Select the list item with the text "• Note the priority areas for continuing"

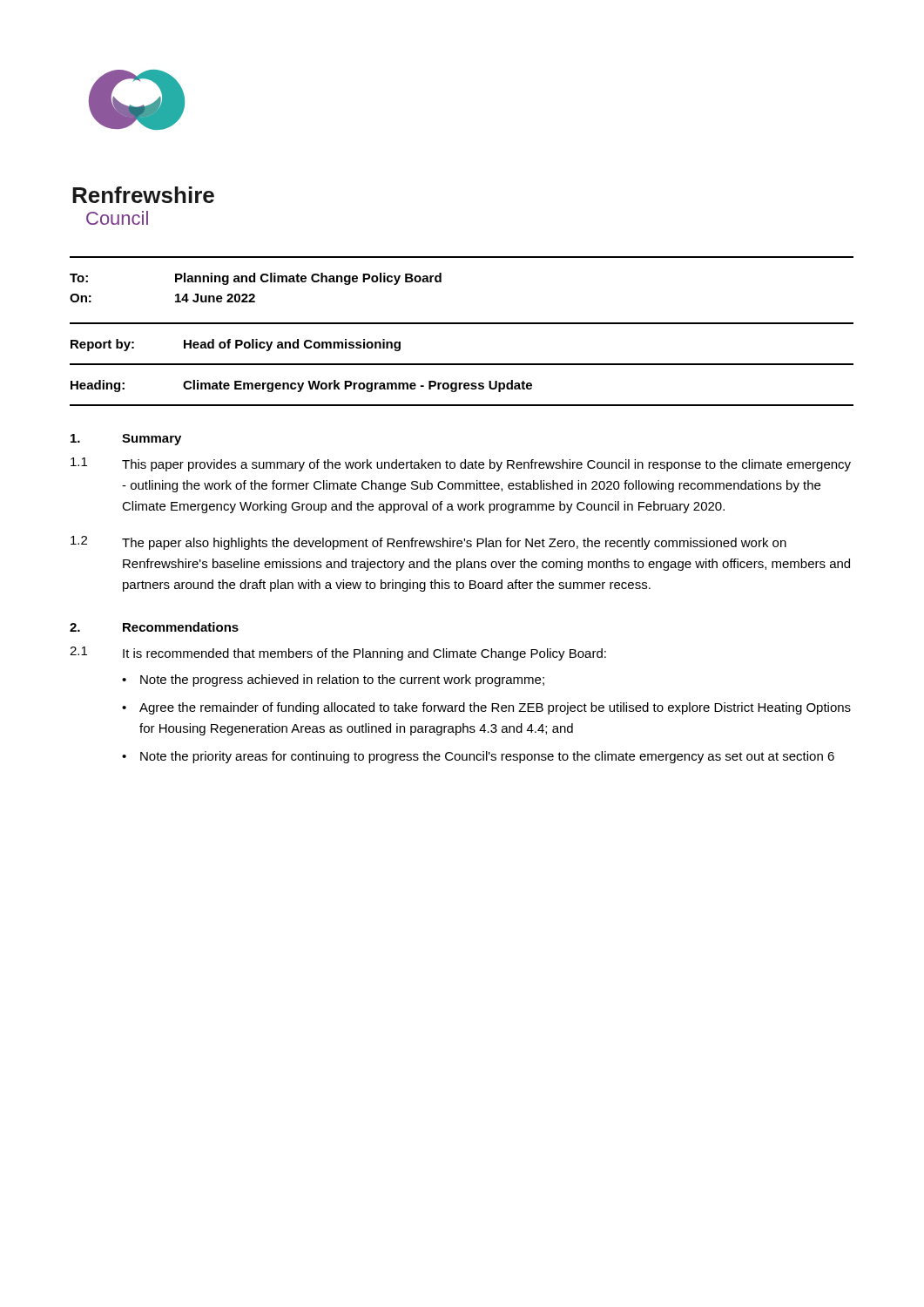(x=488, y=756)
